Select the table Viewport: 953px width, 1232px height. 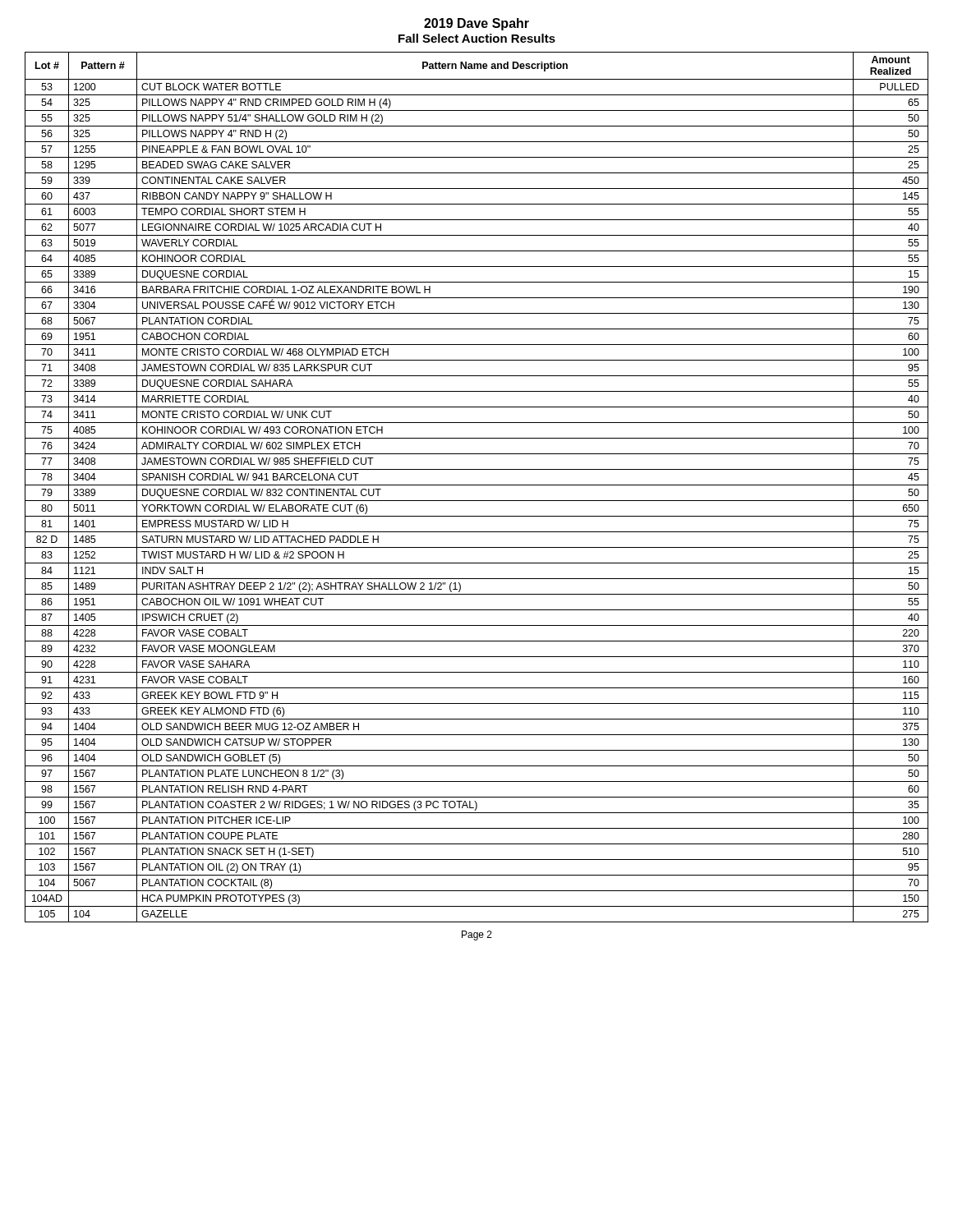click(476, 487)
